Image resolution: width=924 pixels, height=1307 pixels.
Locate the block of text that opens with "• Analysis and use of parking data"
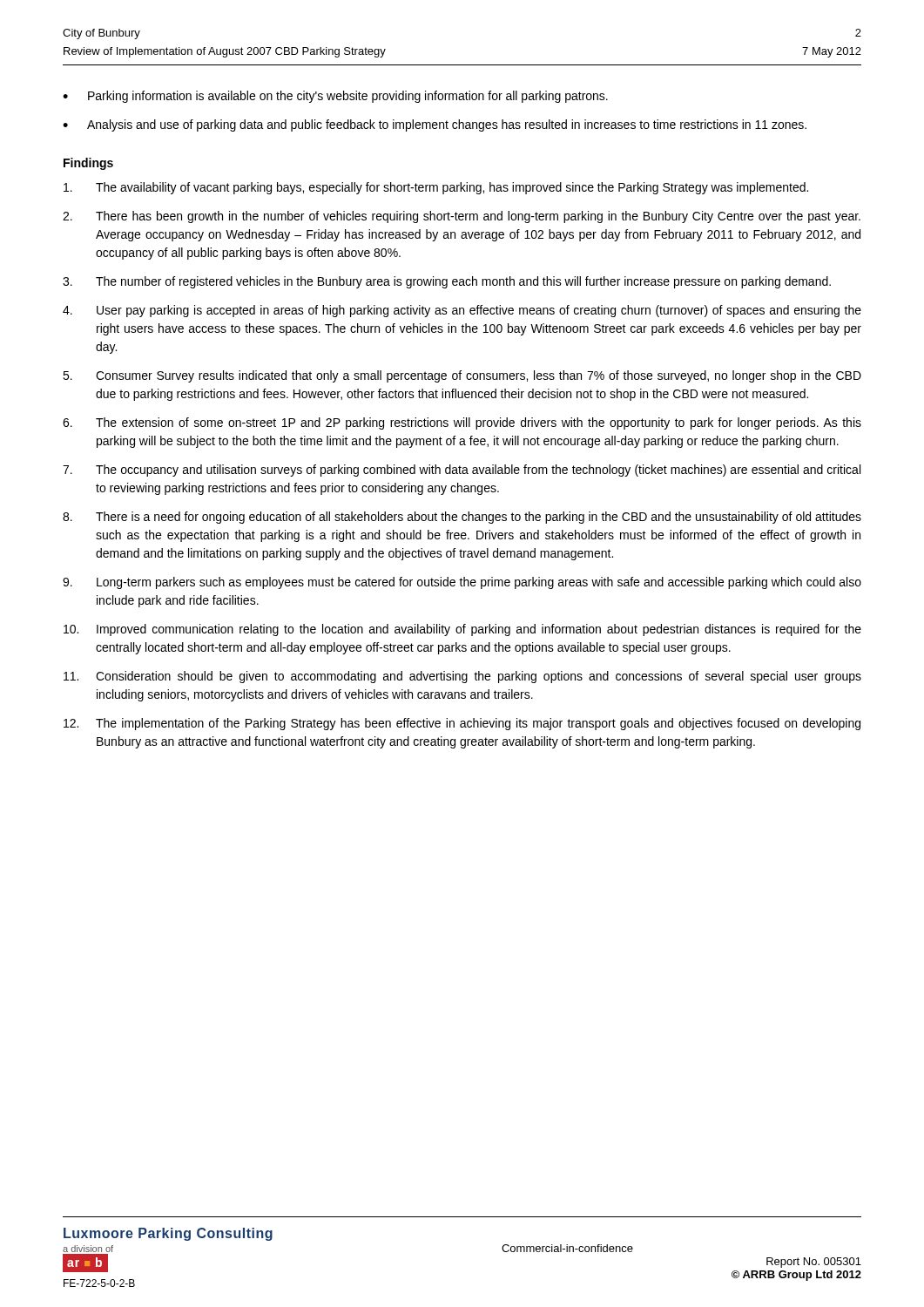pos(462,126)
